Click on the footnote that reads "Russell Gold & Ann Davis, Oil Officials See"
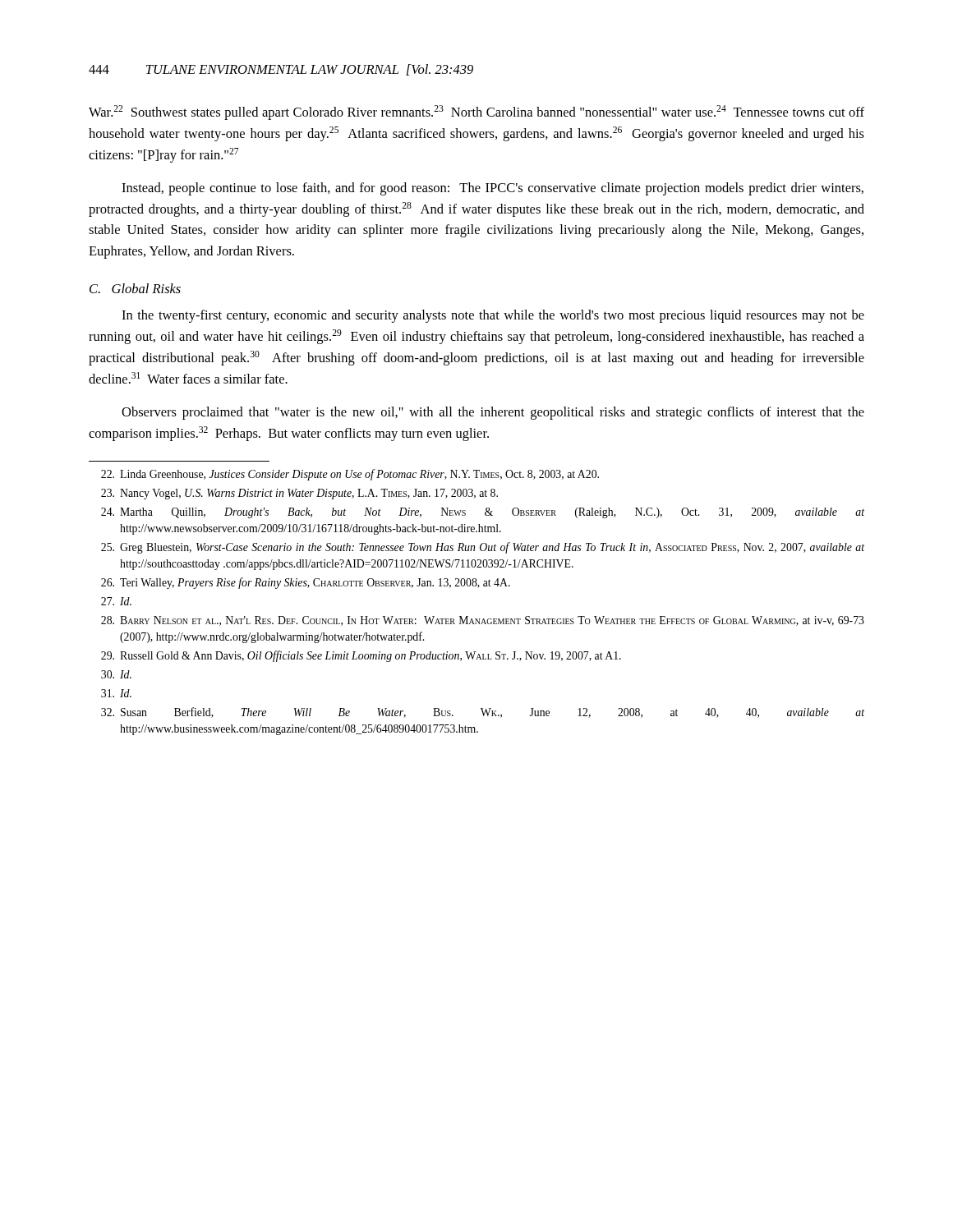This screenshot has height=1232, width=953. tap(476, 656)
